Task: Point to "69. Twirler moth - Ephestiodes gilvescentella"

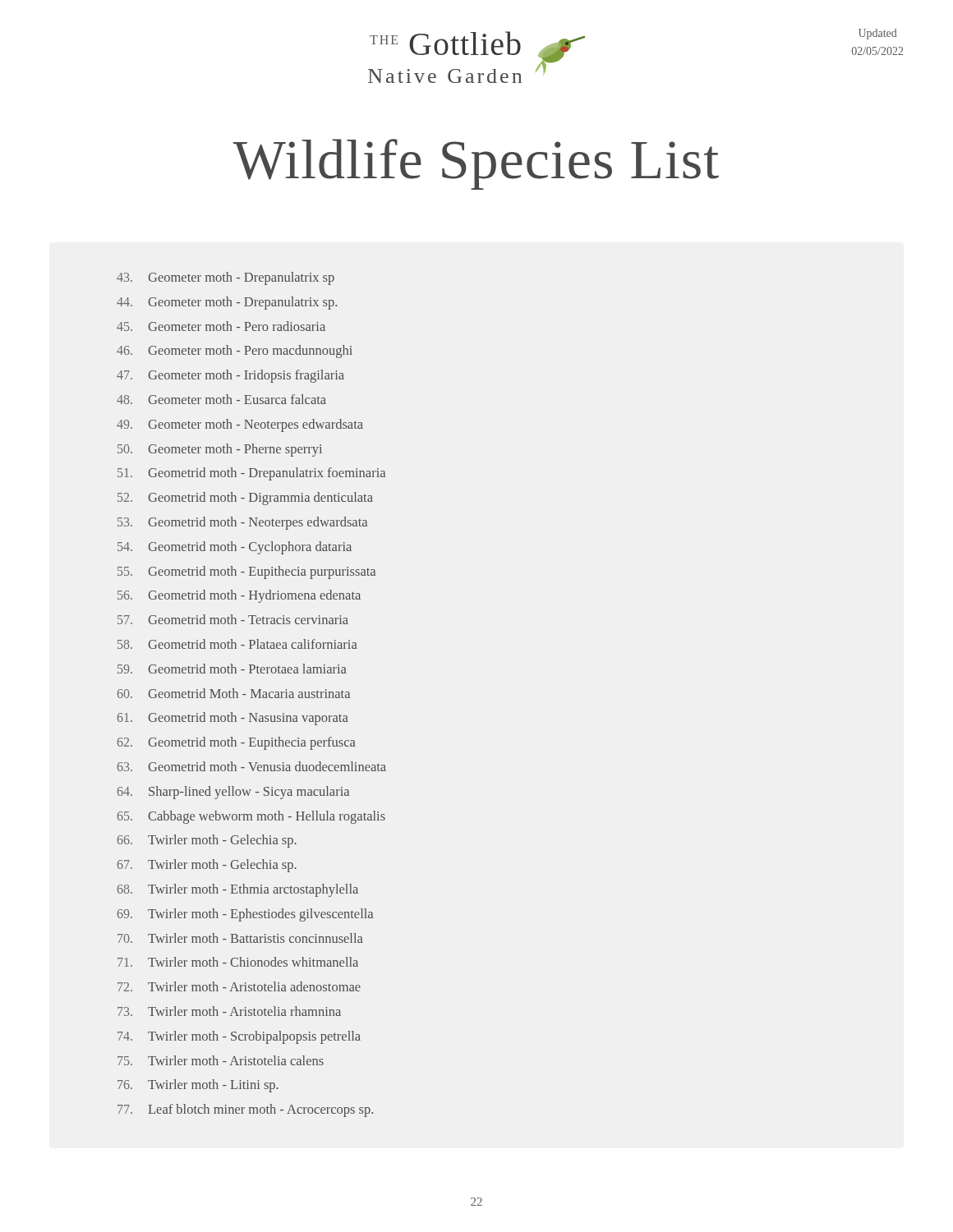Action: tap(232, 914)
